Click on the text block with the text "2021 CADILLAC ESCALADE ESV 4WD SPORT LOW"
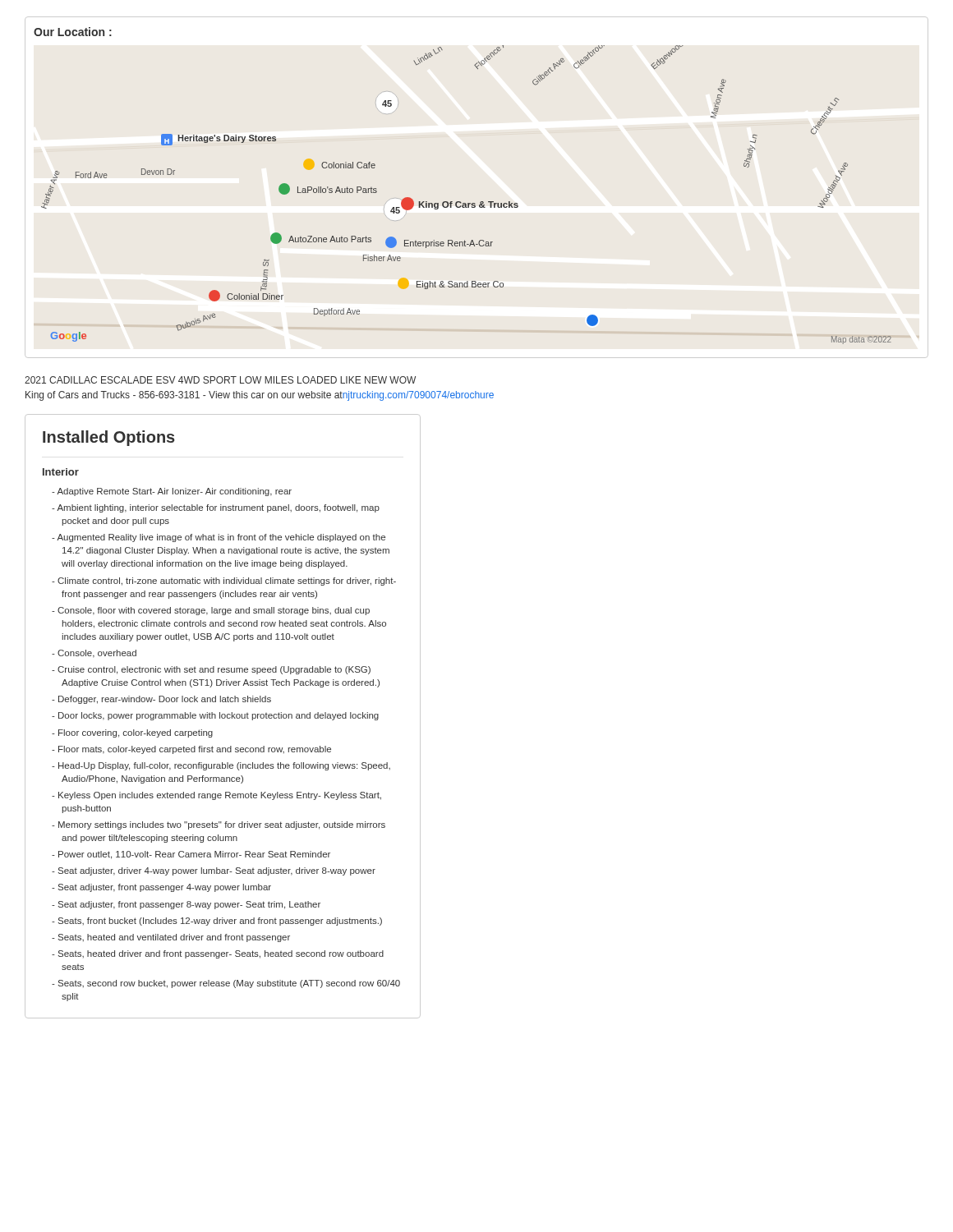Screen dimensions: 1232x953 (x=259, y=388)
